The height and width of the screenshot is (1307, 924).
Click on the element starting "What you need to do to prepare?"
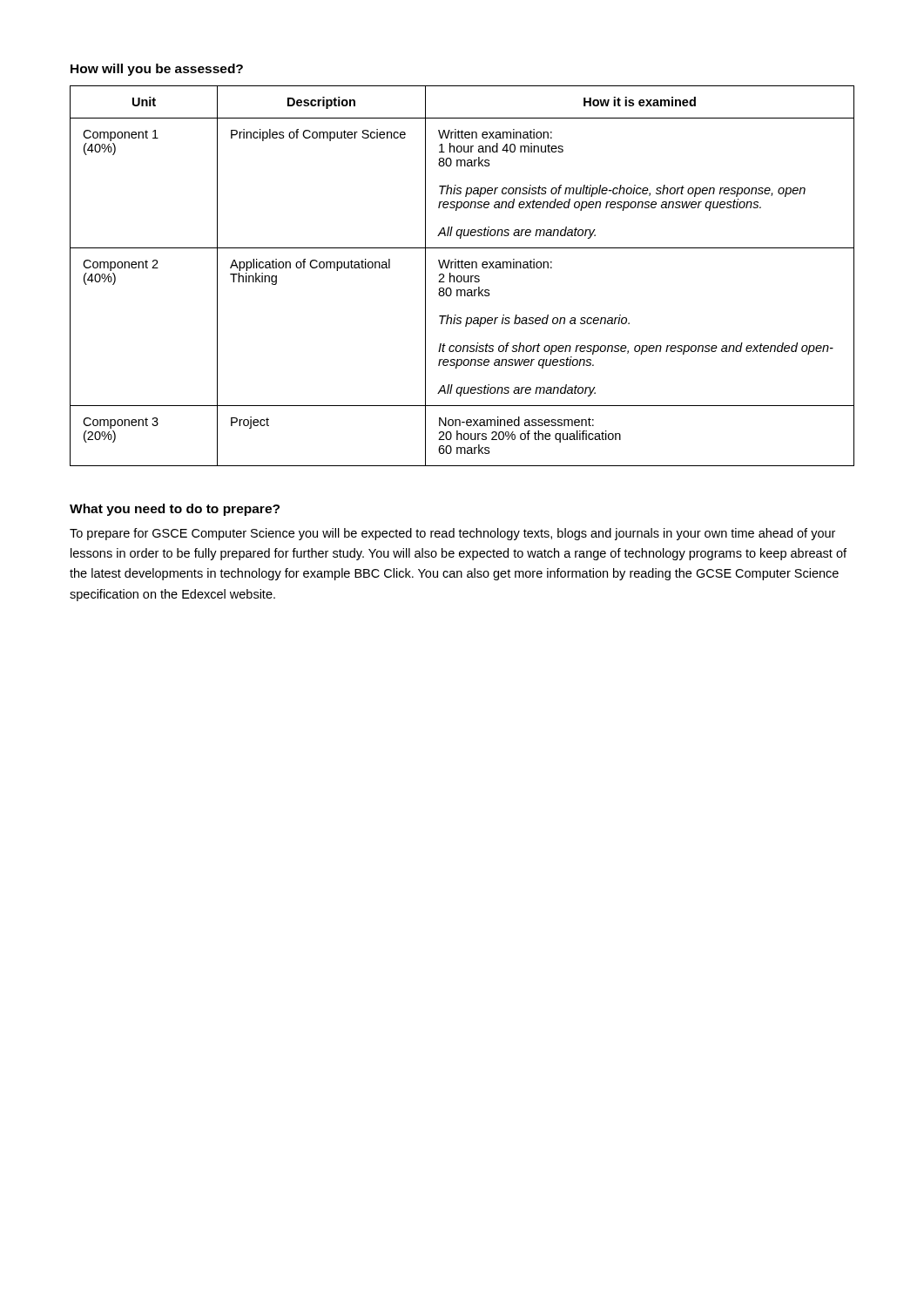pos(175,508)
